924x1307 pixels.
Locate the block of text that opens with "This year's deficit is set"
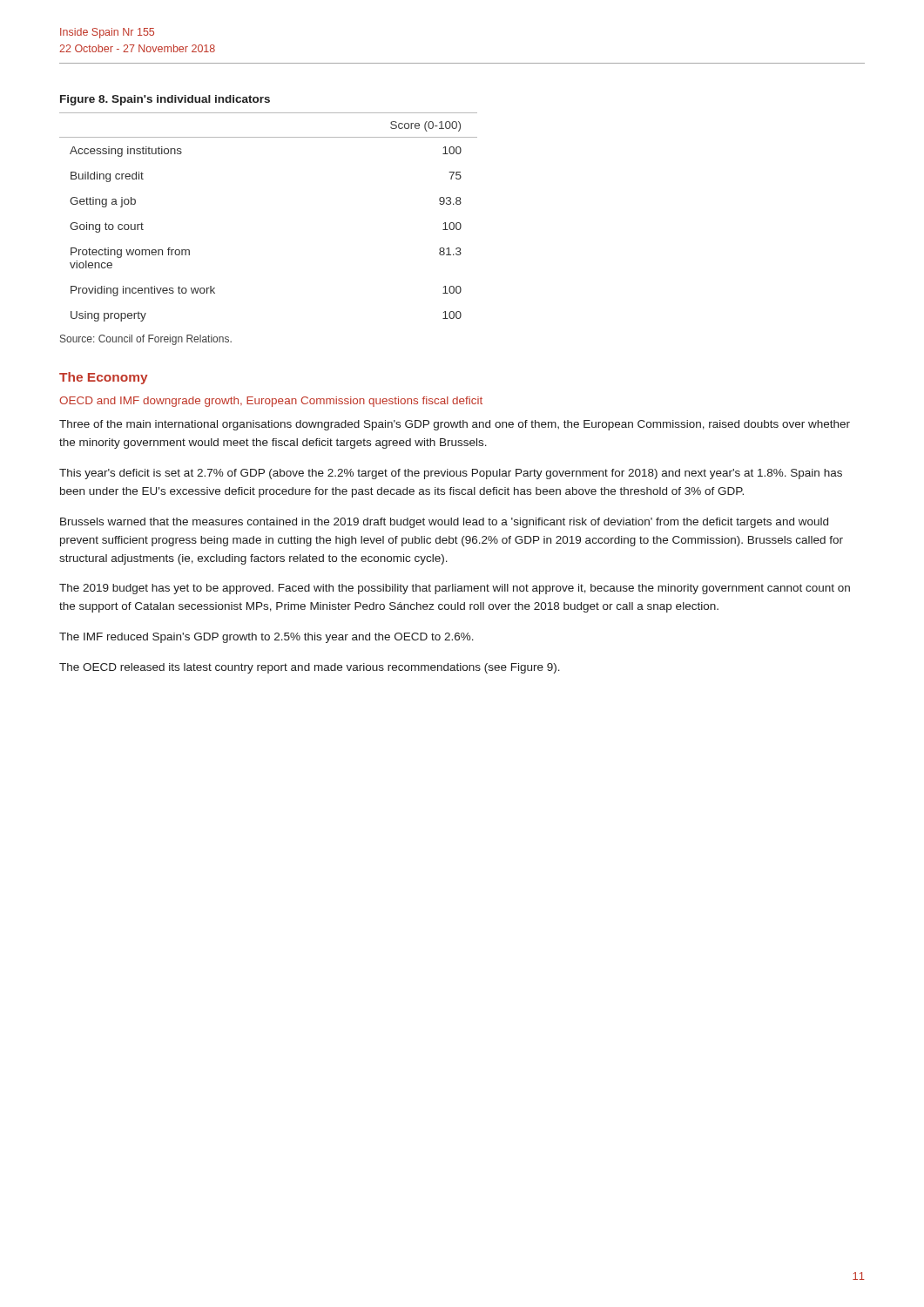pyautogui.click(x=451, y=482)
